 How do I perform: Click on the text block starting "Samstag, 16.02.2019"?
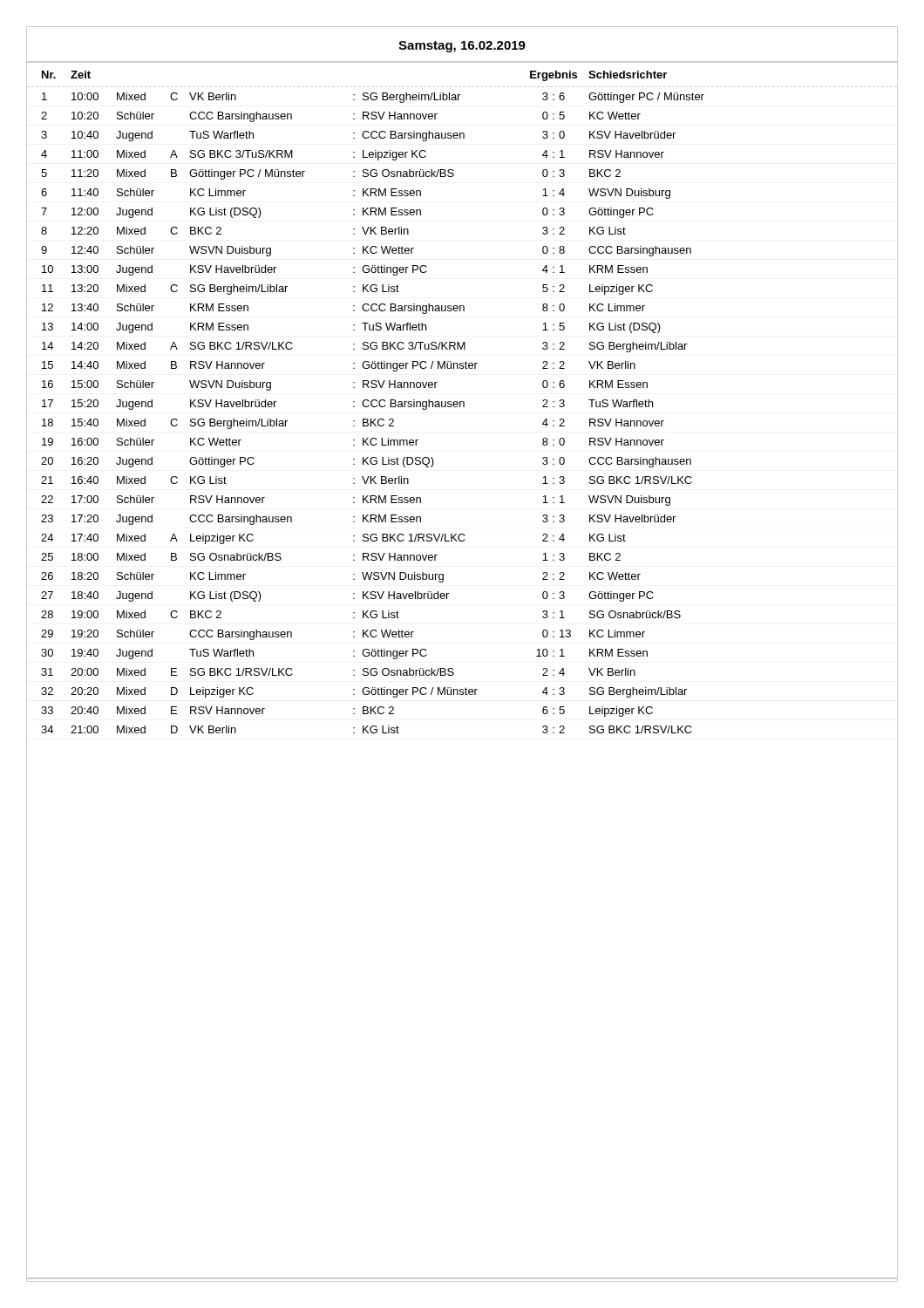point(462,45)
